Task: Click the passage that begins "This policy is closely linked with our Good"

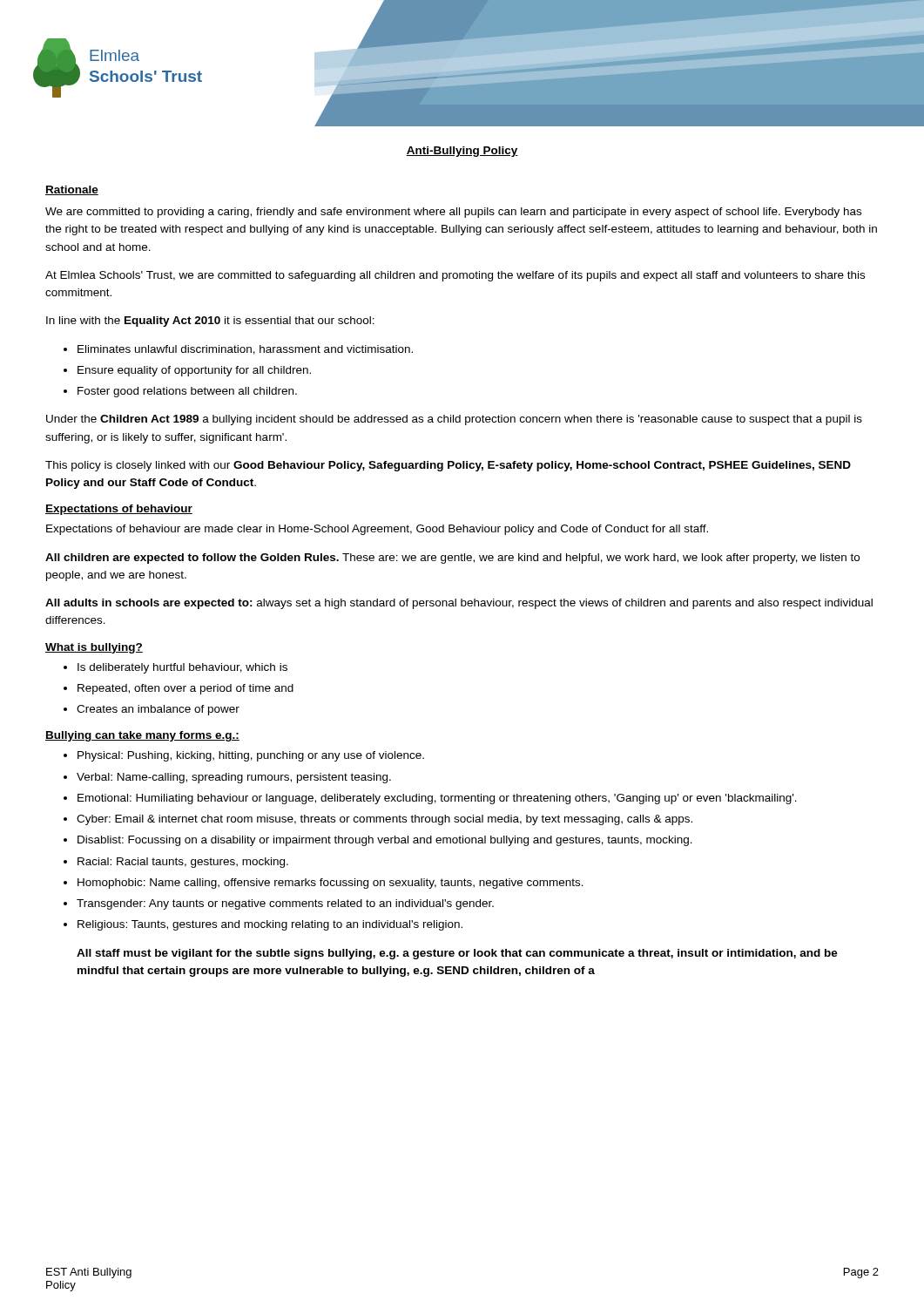Action: [x=462, y=474]
